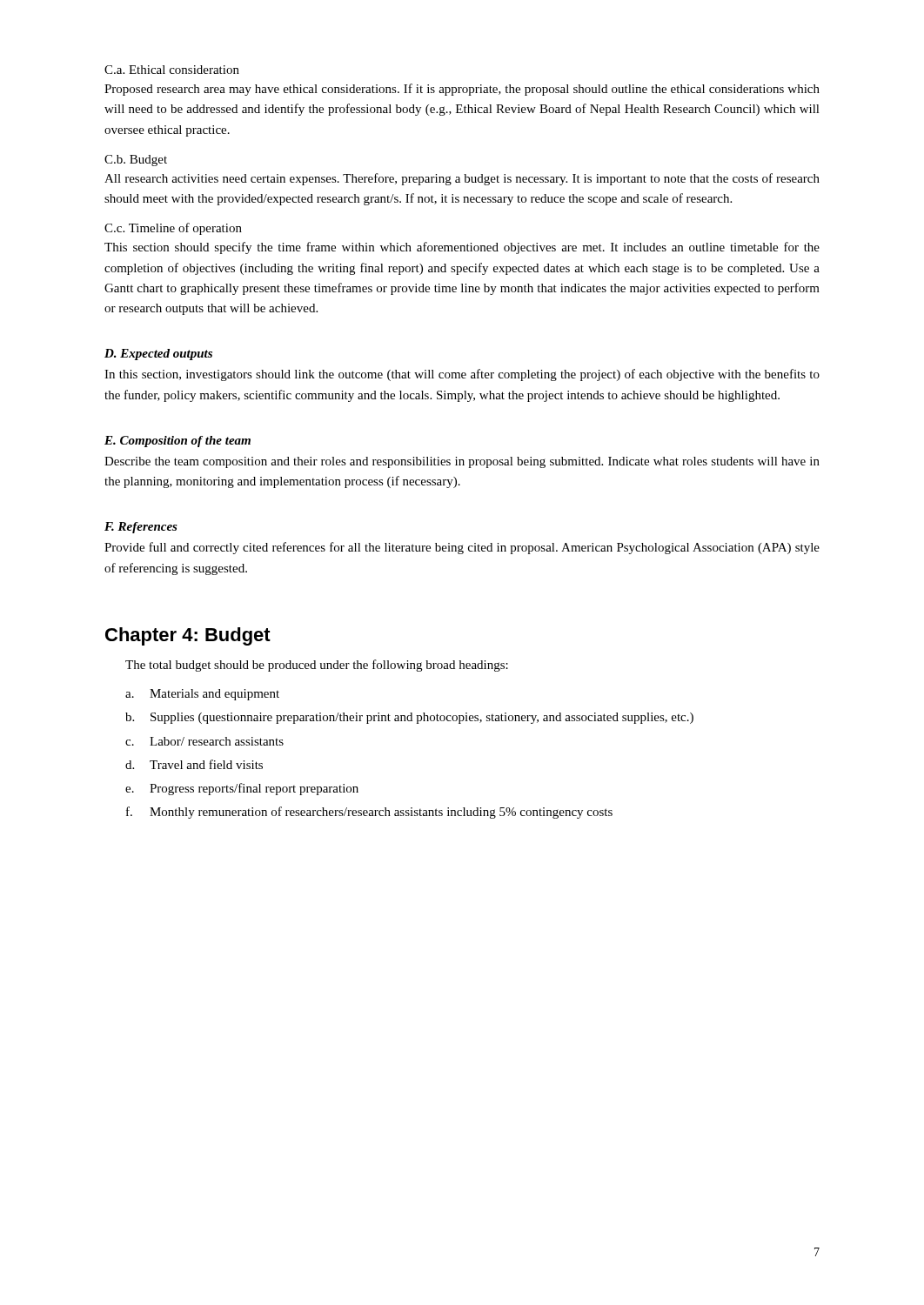This screenshot has height=1305, width=924.
Task: Click on the section header that reads "C.b. Budget"
Action: pos(136,159)
